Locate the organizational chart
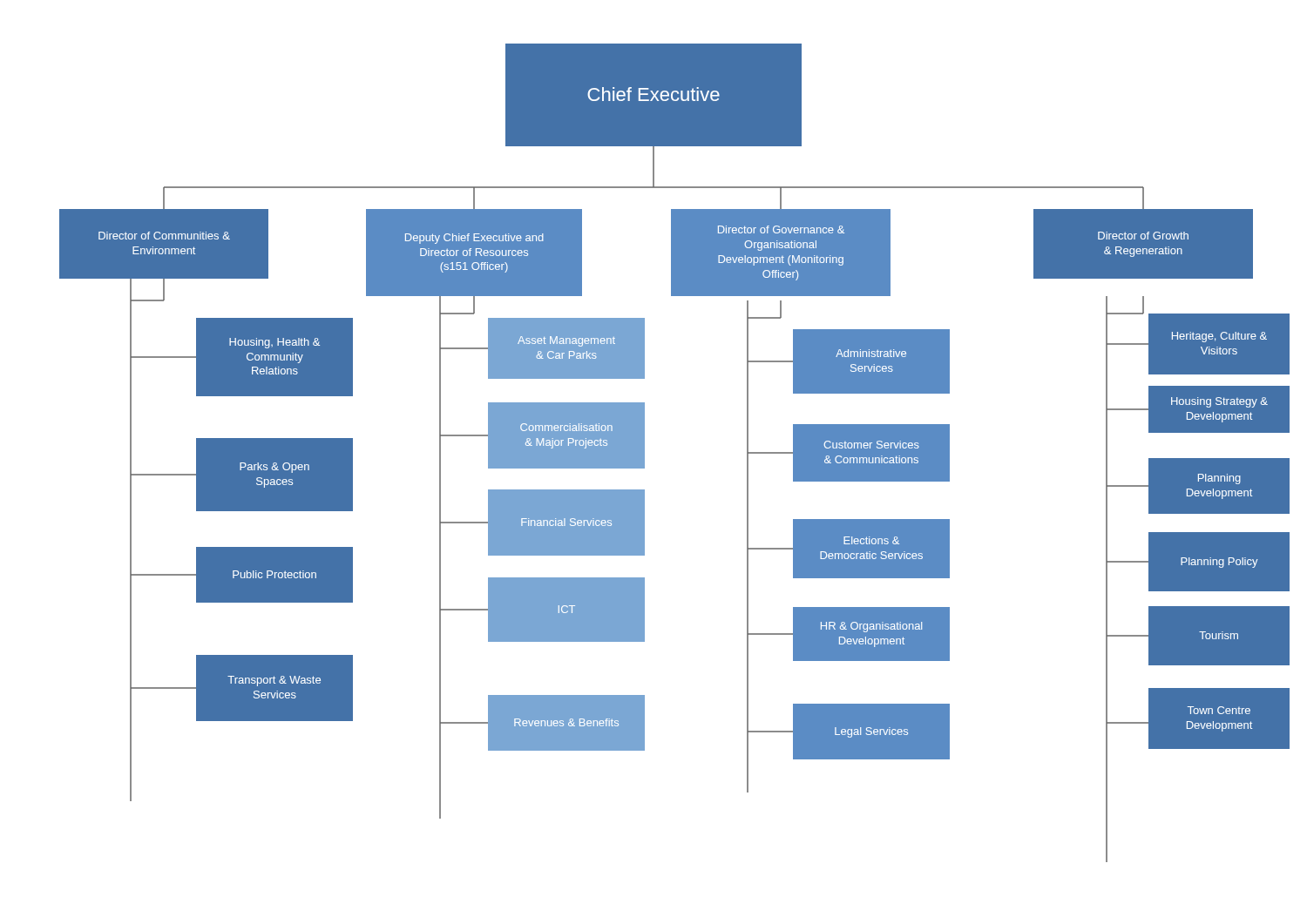This screenshot has width=1307, height=924. click(x=654, y=462)
